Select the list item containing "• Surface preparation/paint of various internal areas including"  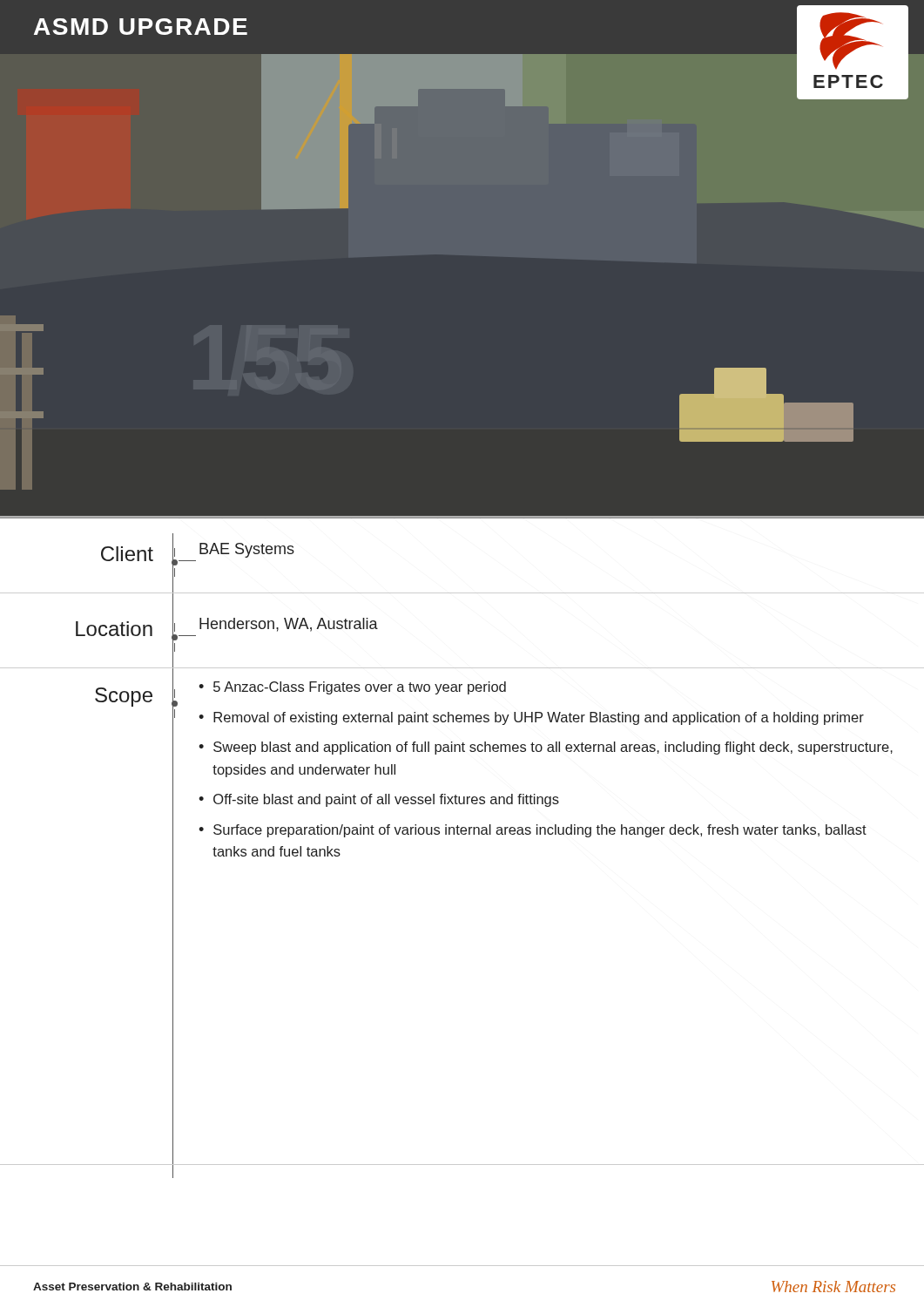(x=549, y=841)
